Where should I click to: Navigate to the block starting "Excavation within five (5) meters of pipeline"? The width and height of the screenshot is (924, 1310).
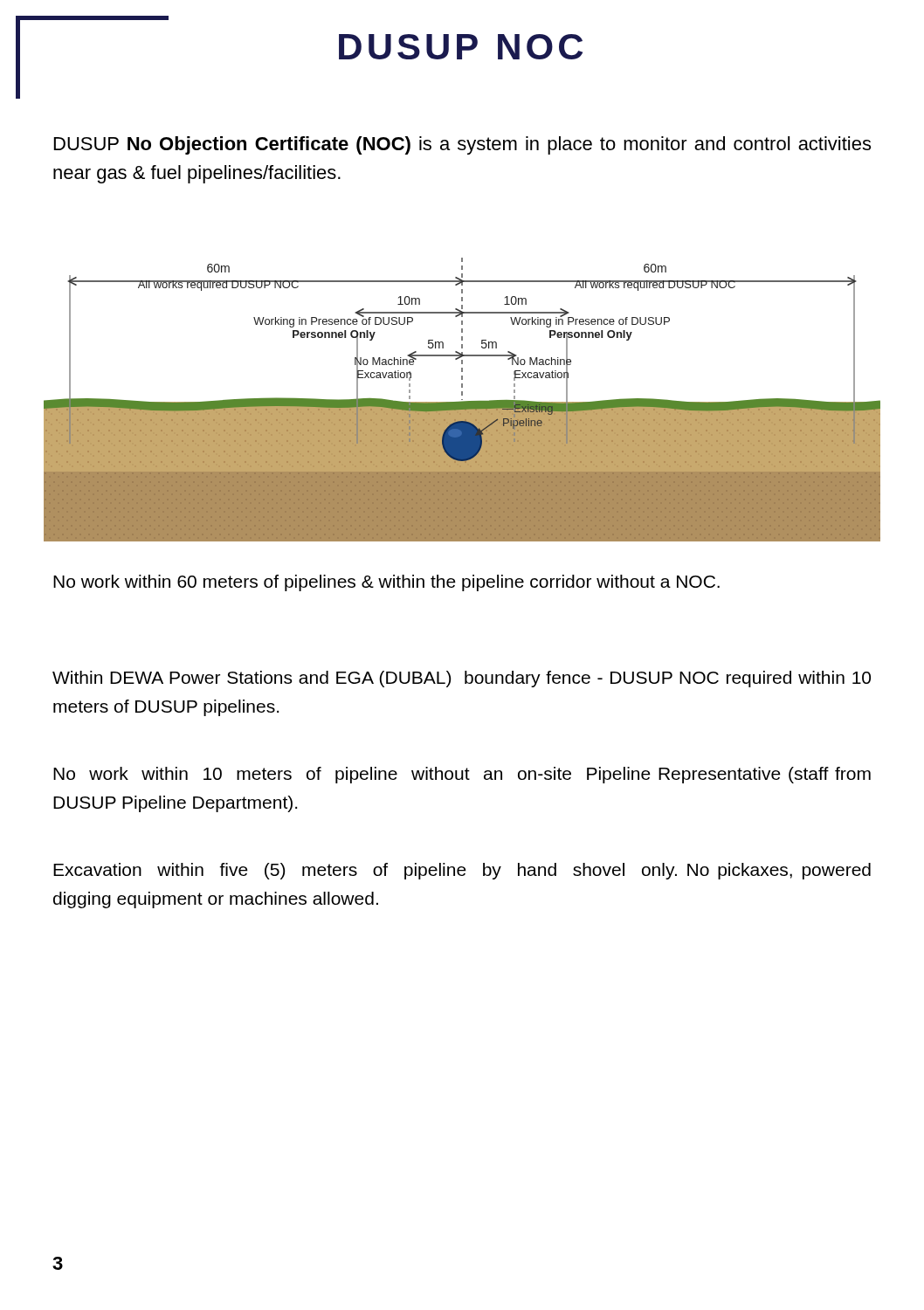click(462, 884)
